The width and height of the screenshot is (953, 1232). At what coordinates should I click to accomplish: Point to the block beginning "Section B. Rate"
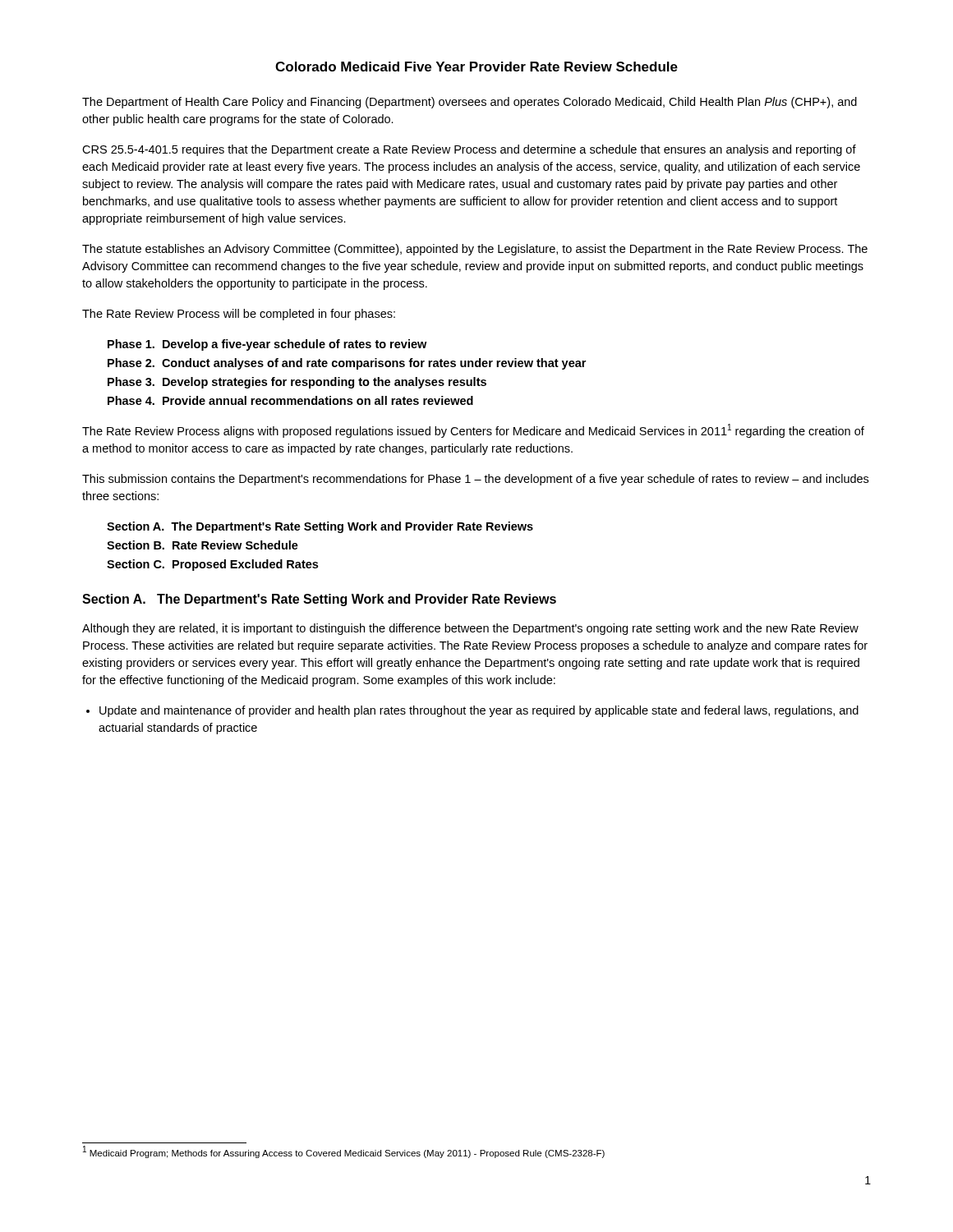pyautogui.click(x=202, y=546)
